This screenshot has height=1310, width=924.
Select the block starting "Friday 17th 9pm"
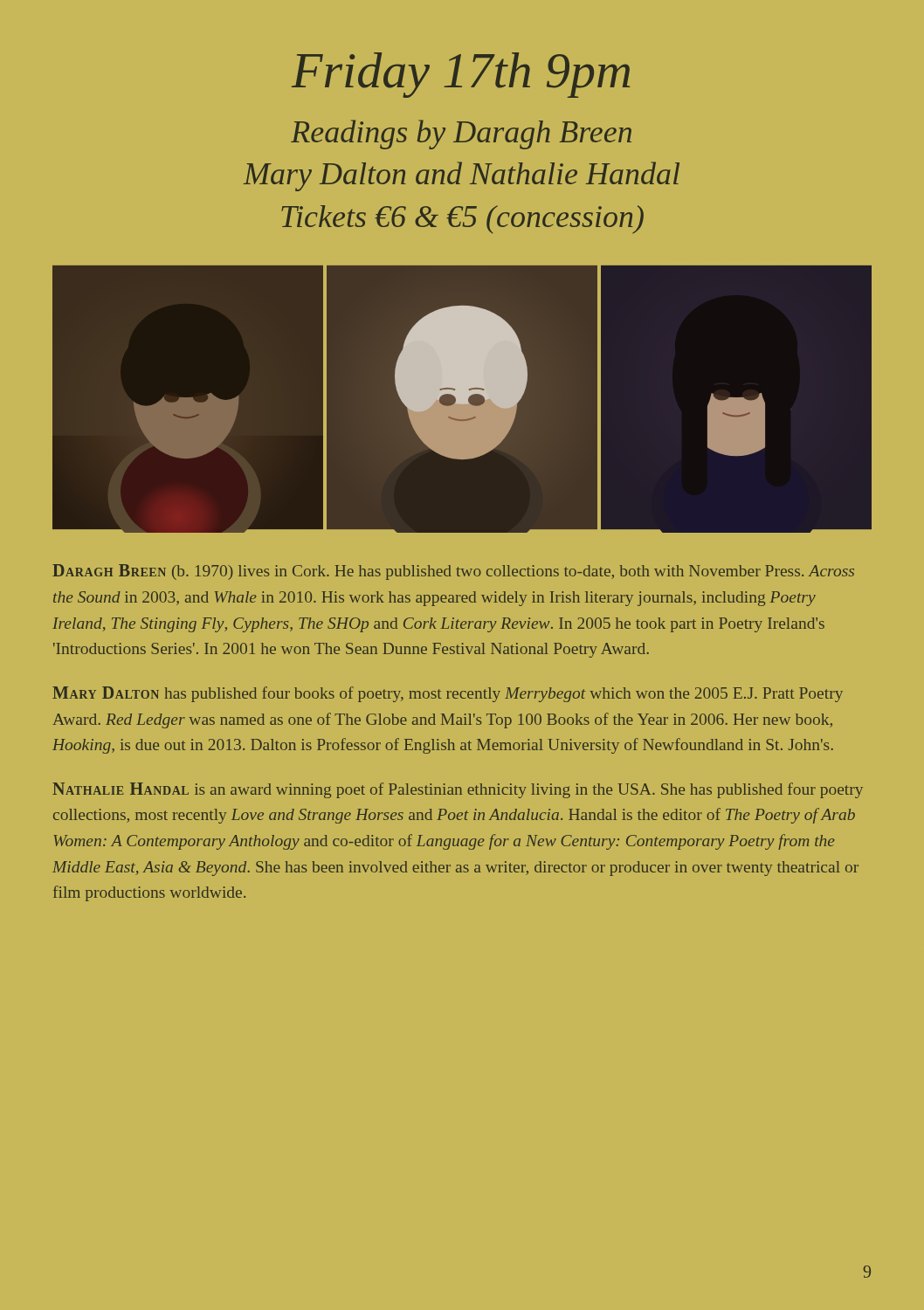pyautogui.click(x=462, y=71)
